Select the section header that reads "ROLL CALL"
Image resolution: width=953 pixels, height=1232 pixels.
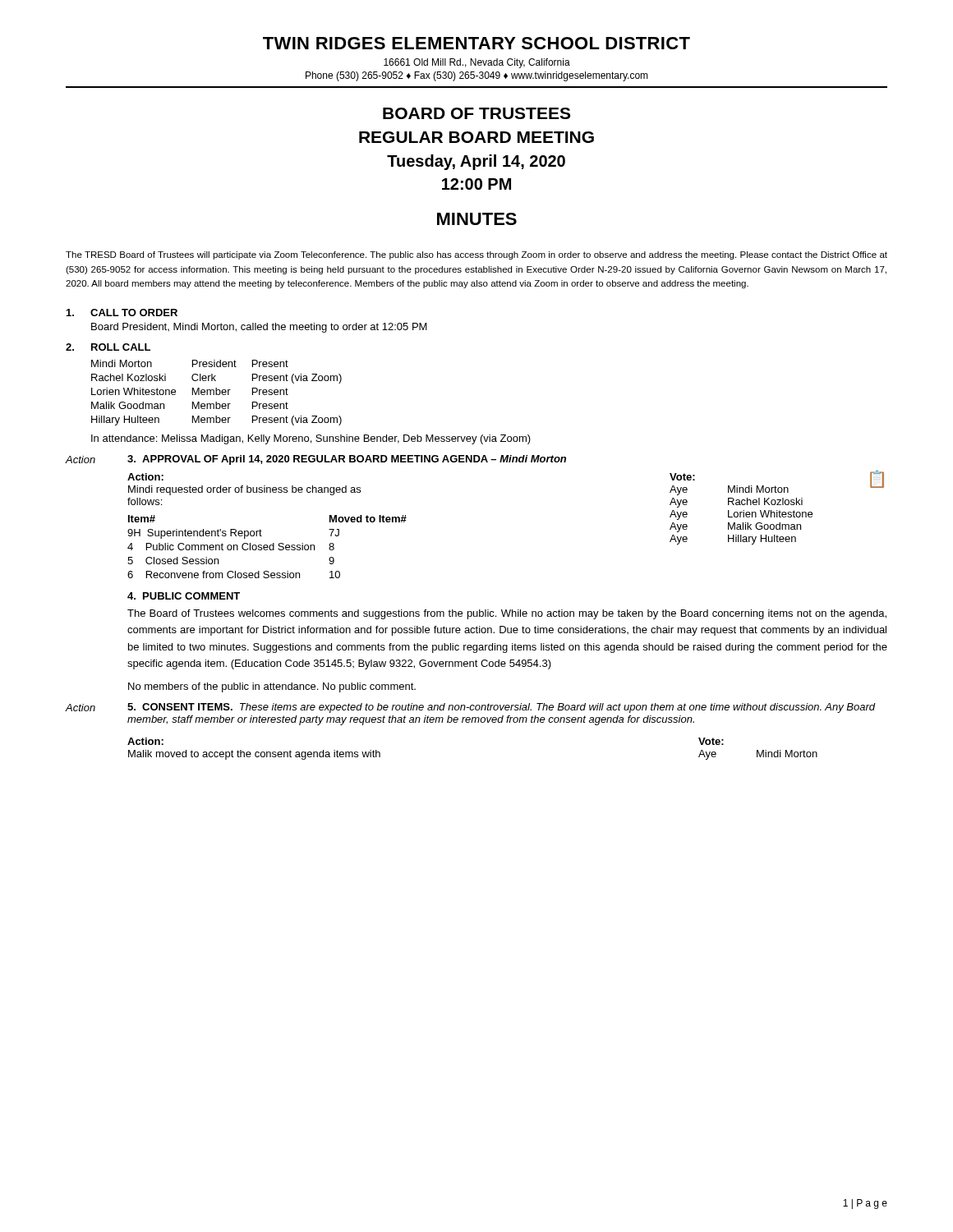point(121,347)
